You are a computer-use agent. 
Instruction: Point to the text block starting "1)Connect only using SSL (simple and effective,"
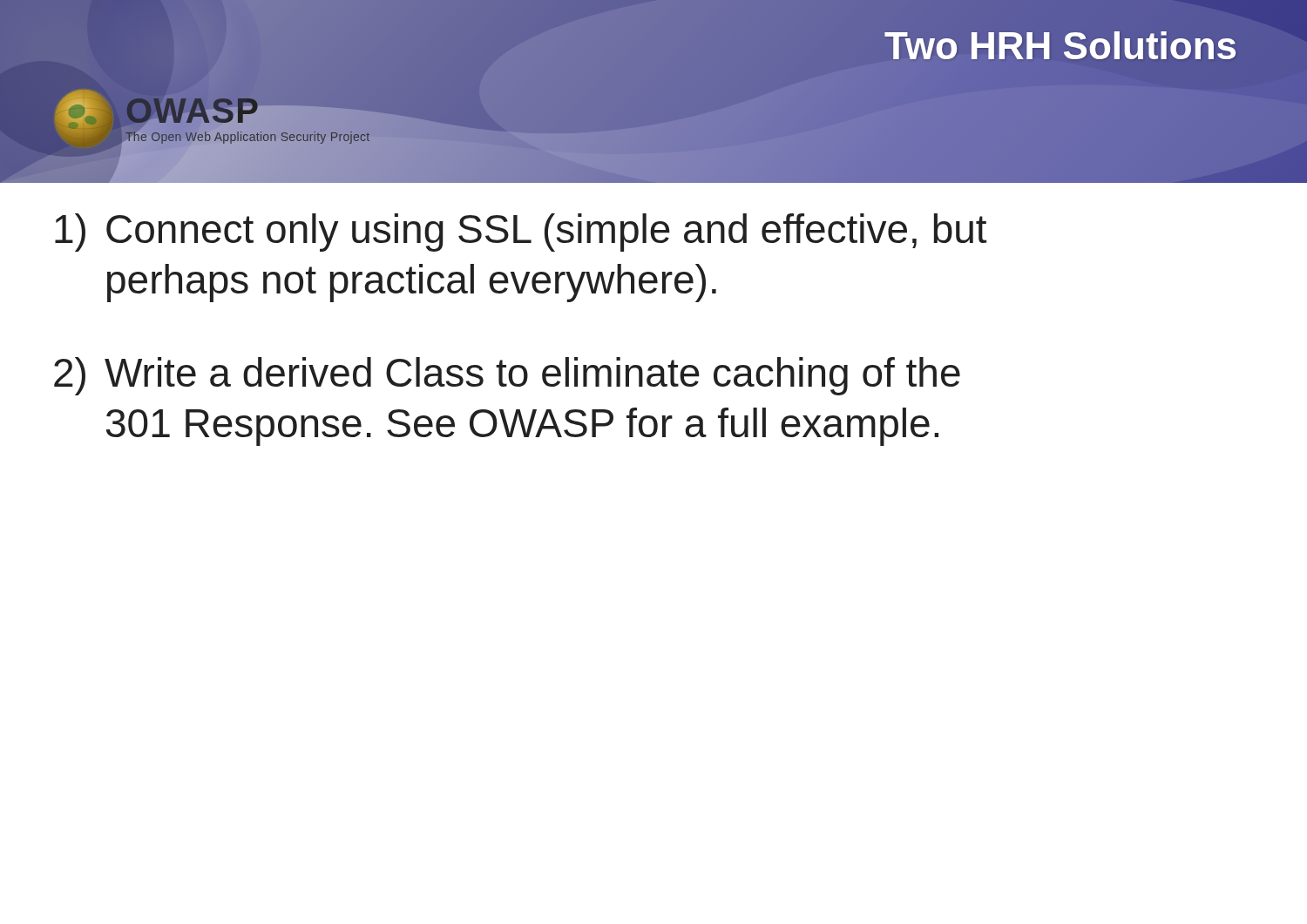654,255
